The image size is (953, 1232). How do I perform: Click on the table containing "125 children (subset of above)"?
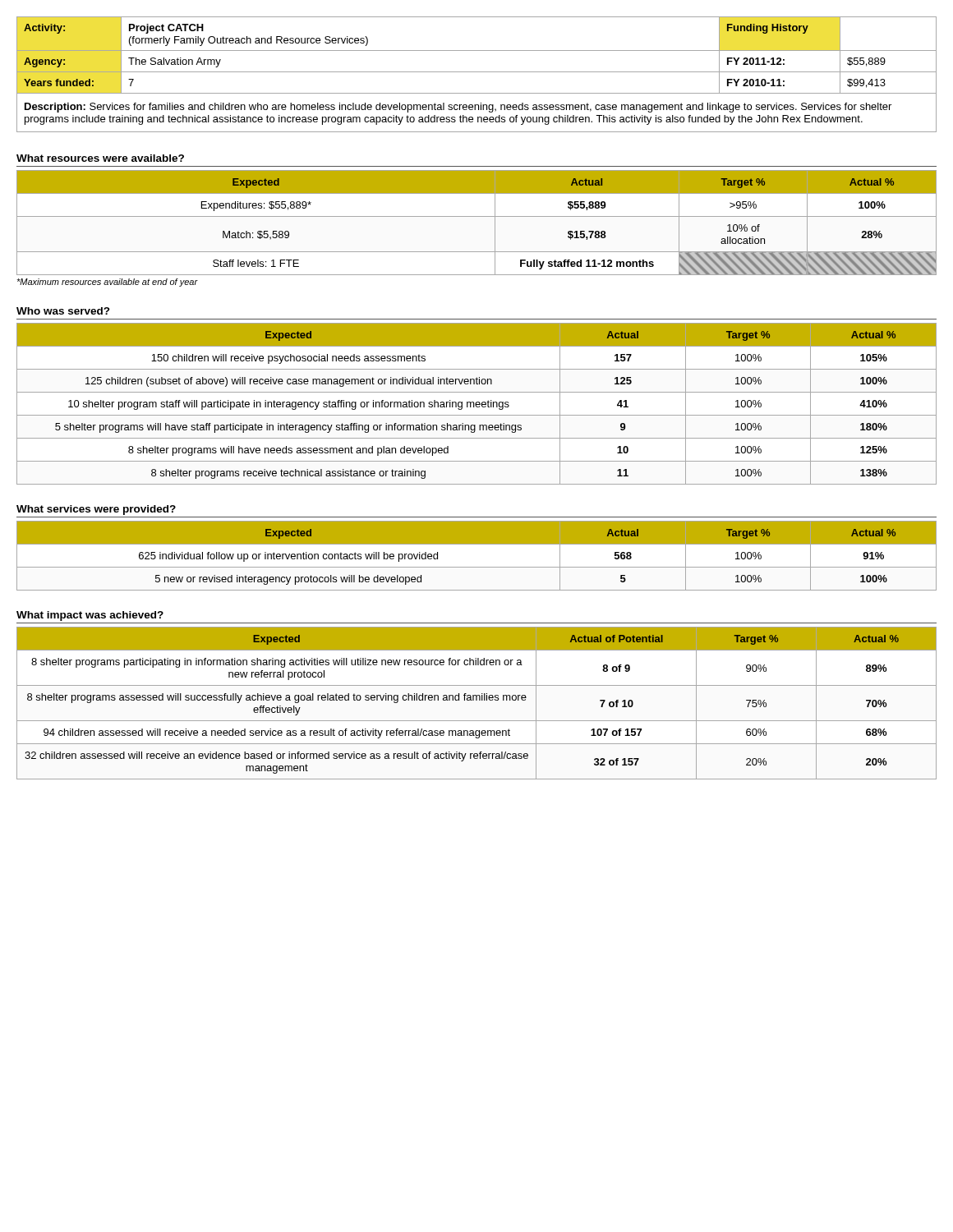tap(476, 404)
